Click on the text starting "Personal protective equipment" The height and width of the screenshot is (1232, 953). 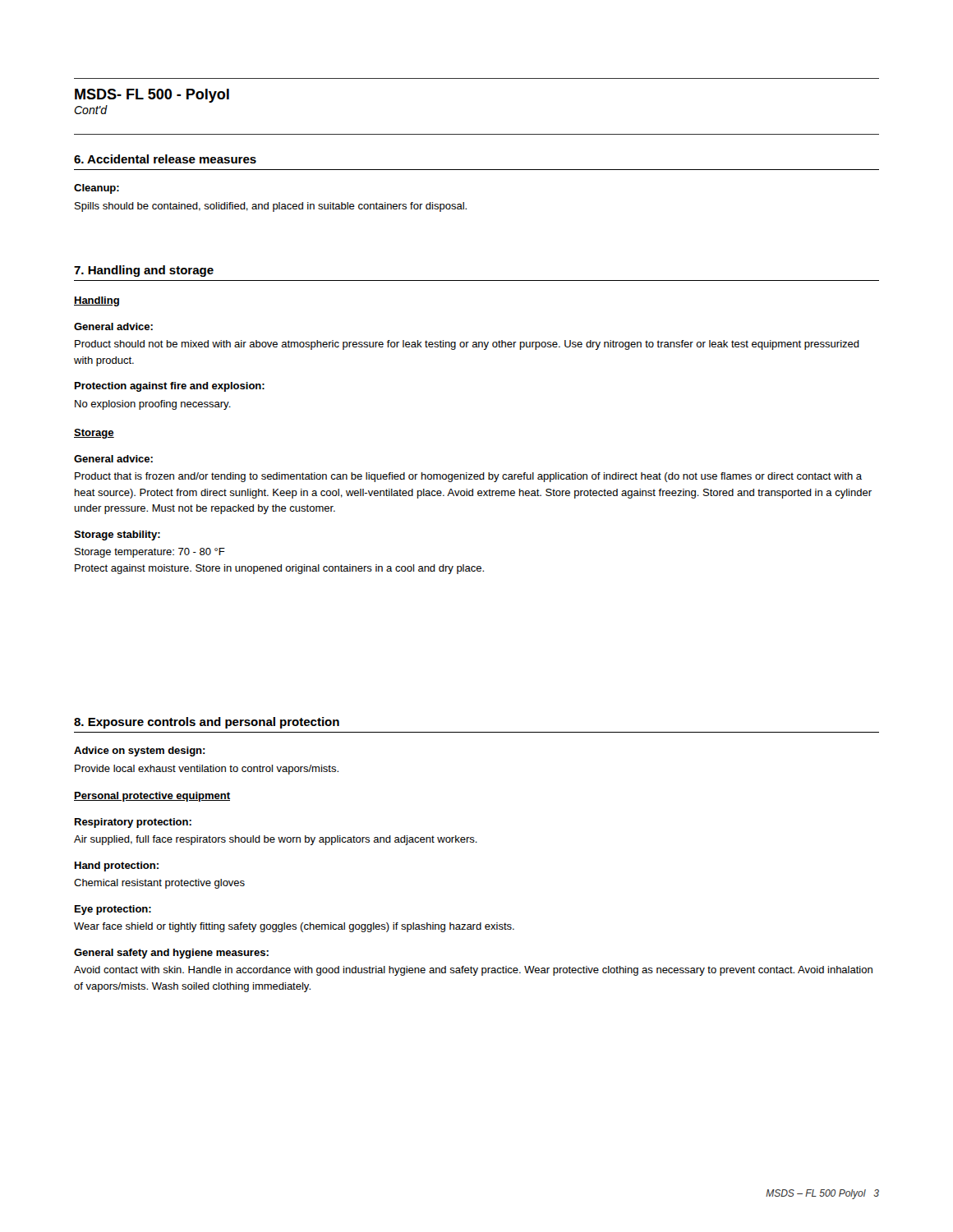coord(152,797)
